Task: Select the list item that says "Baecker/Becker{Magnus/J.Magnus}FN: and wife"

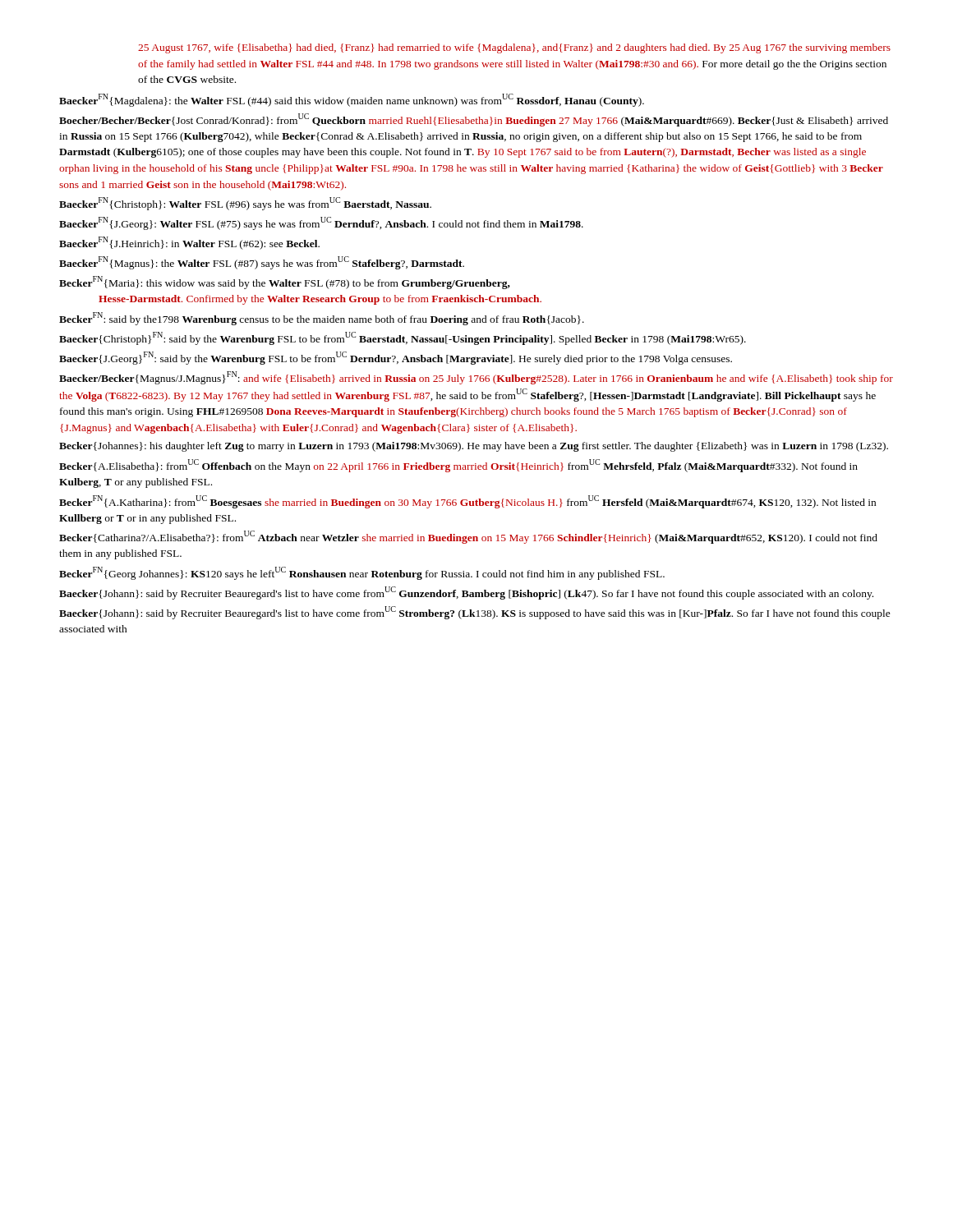Action: tap(476, 402)
